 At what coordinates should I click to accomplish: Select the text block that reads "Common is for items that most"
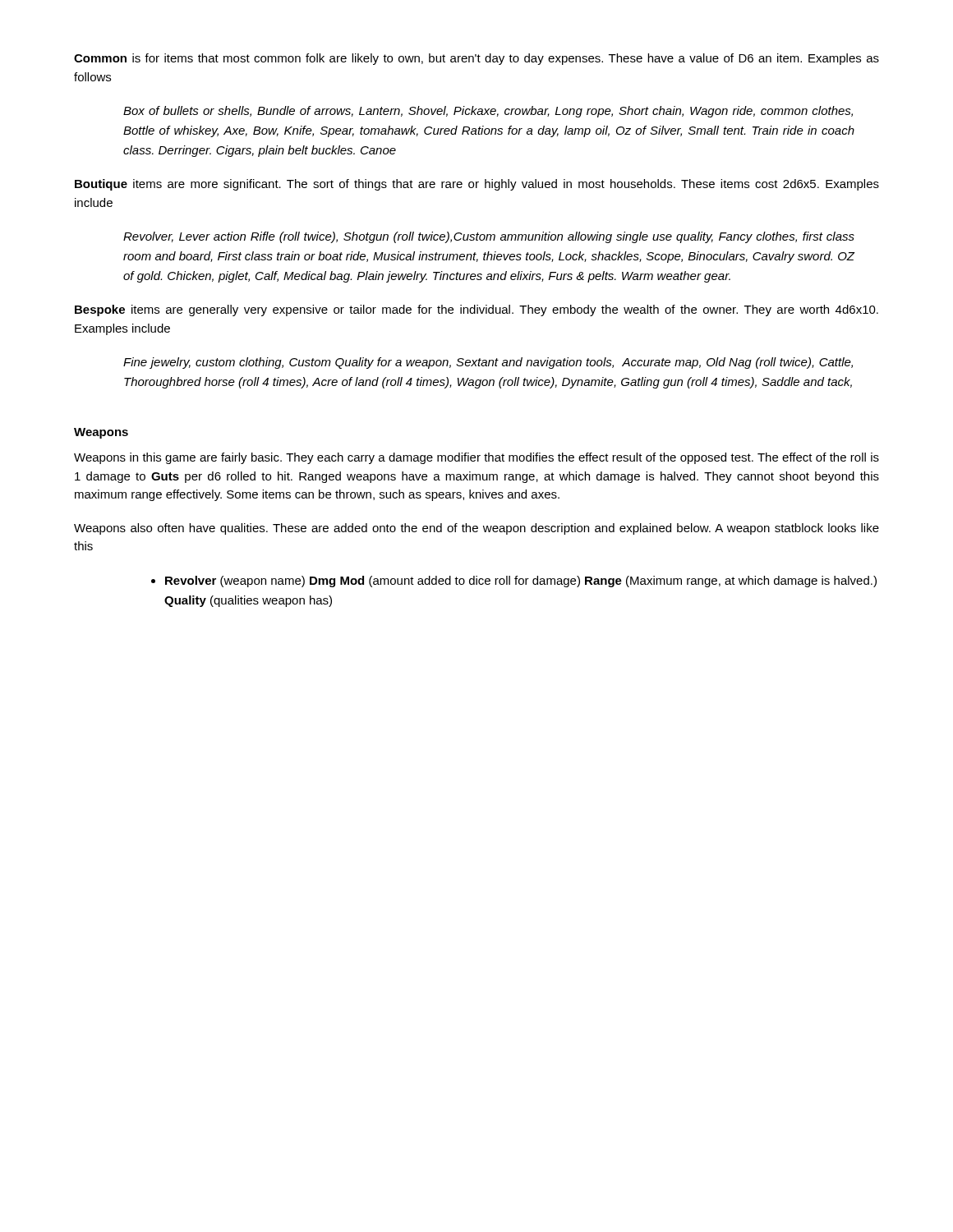coord(476,67)
